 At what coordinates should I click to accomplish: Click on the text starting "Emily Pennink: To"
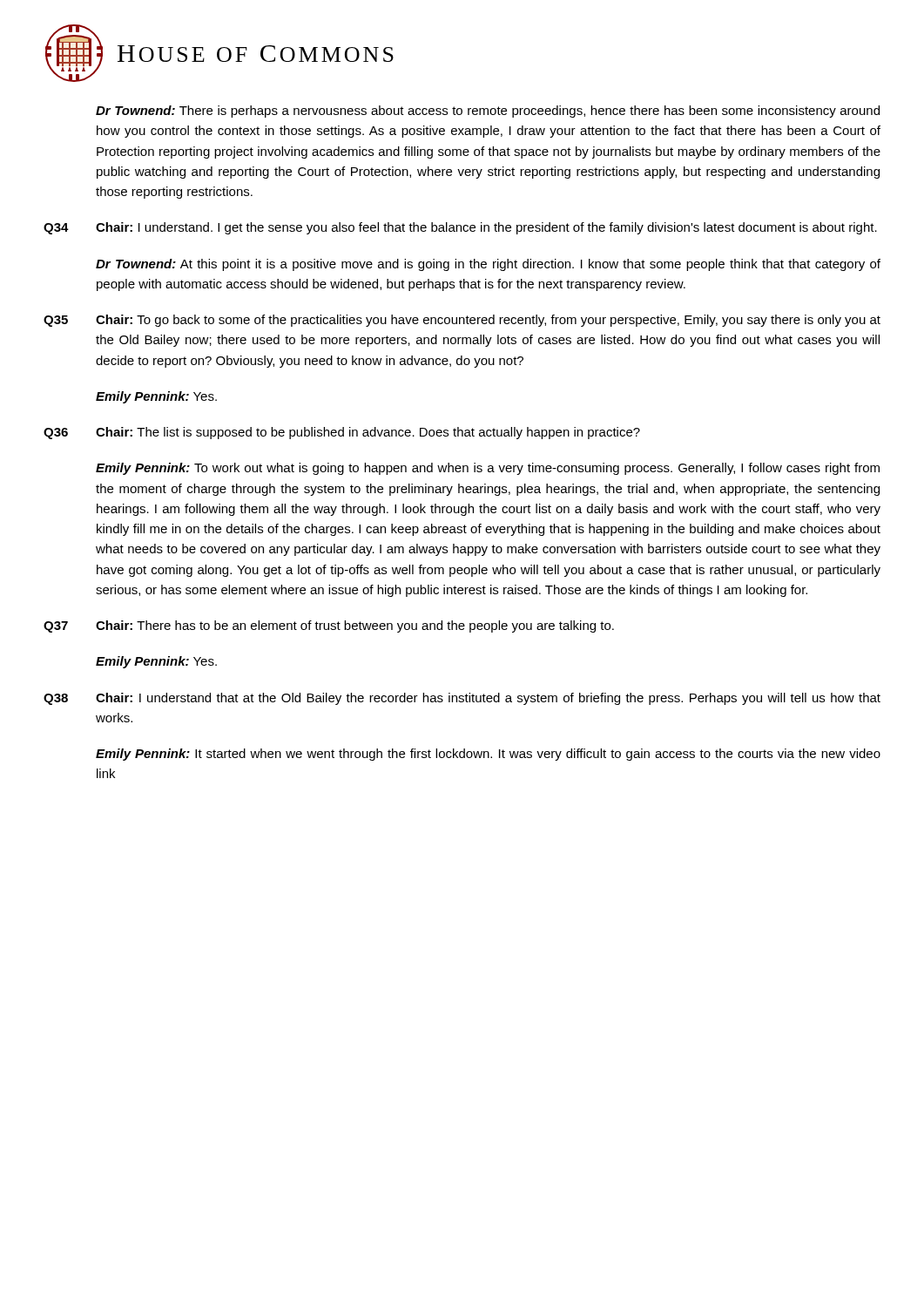pos(488,528)
